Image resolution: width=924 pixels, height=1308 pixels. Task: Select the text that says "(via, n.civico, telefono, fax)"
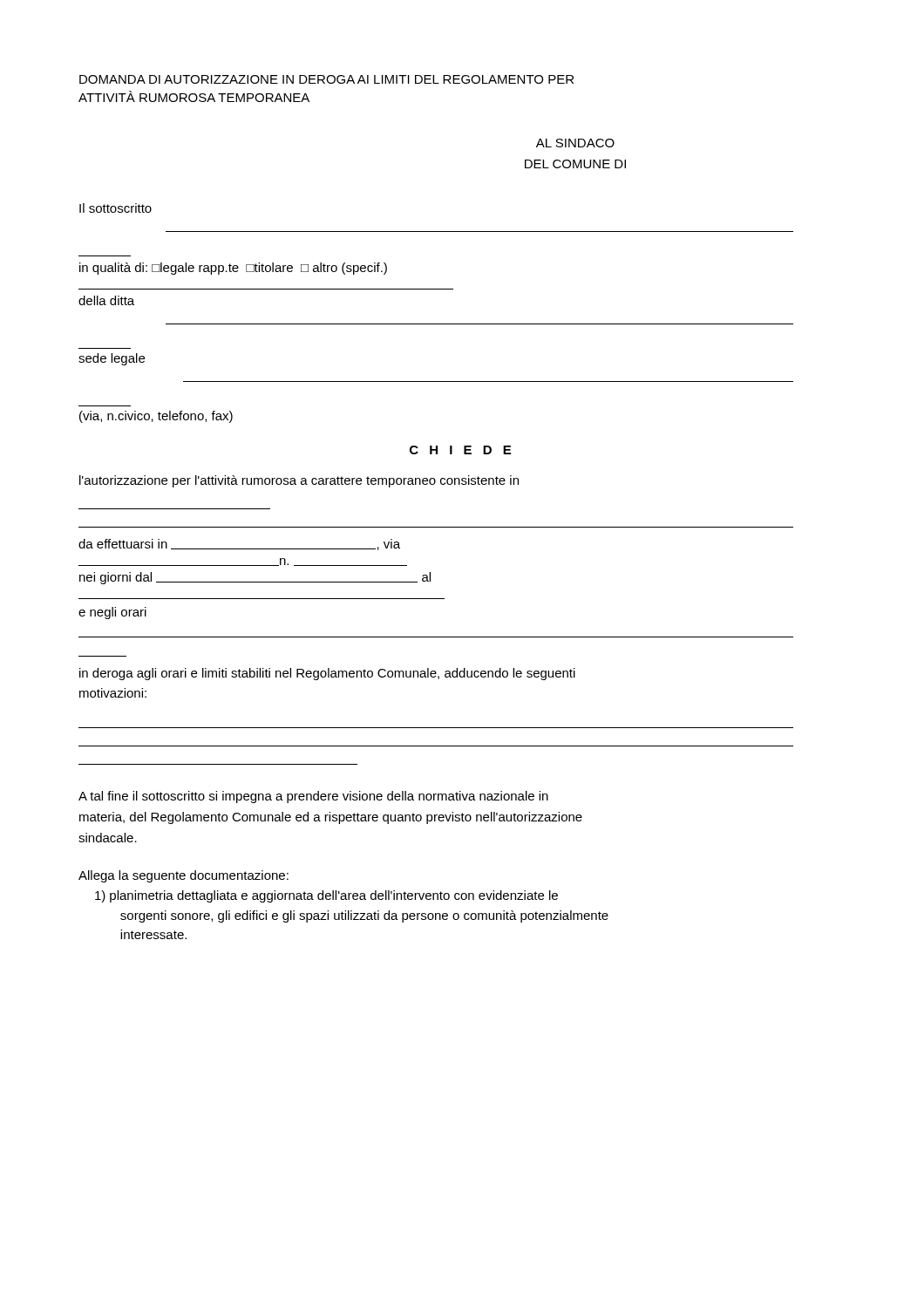pos(156,415)
